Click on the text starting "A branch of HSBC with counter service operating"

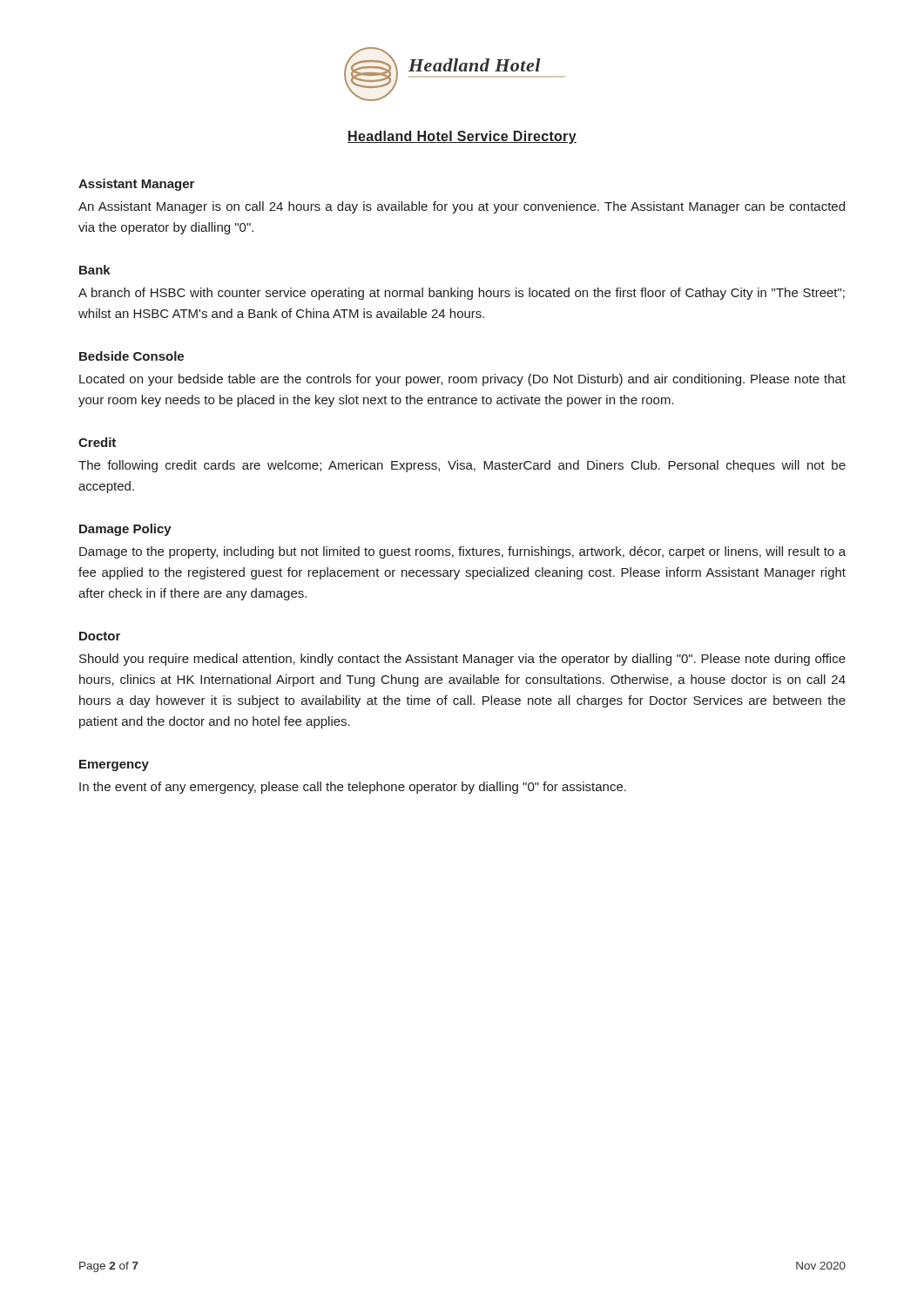(462, 303)
